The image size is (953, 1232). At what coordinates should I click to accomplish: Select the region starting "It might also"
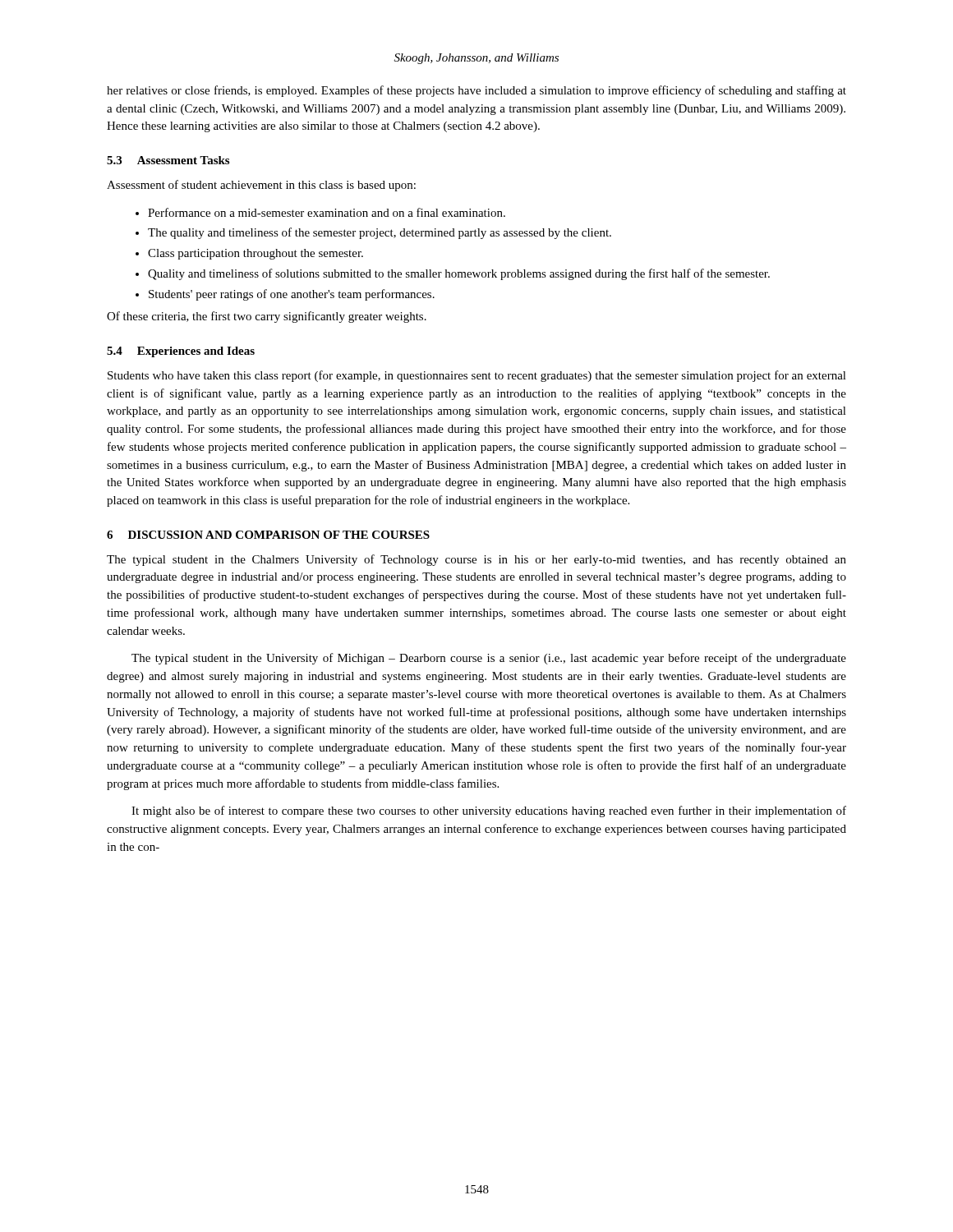[x=476, y=829]
